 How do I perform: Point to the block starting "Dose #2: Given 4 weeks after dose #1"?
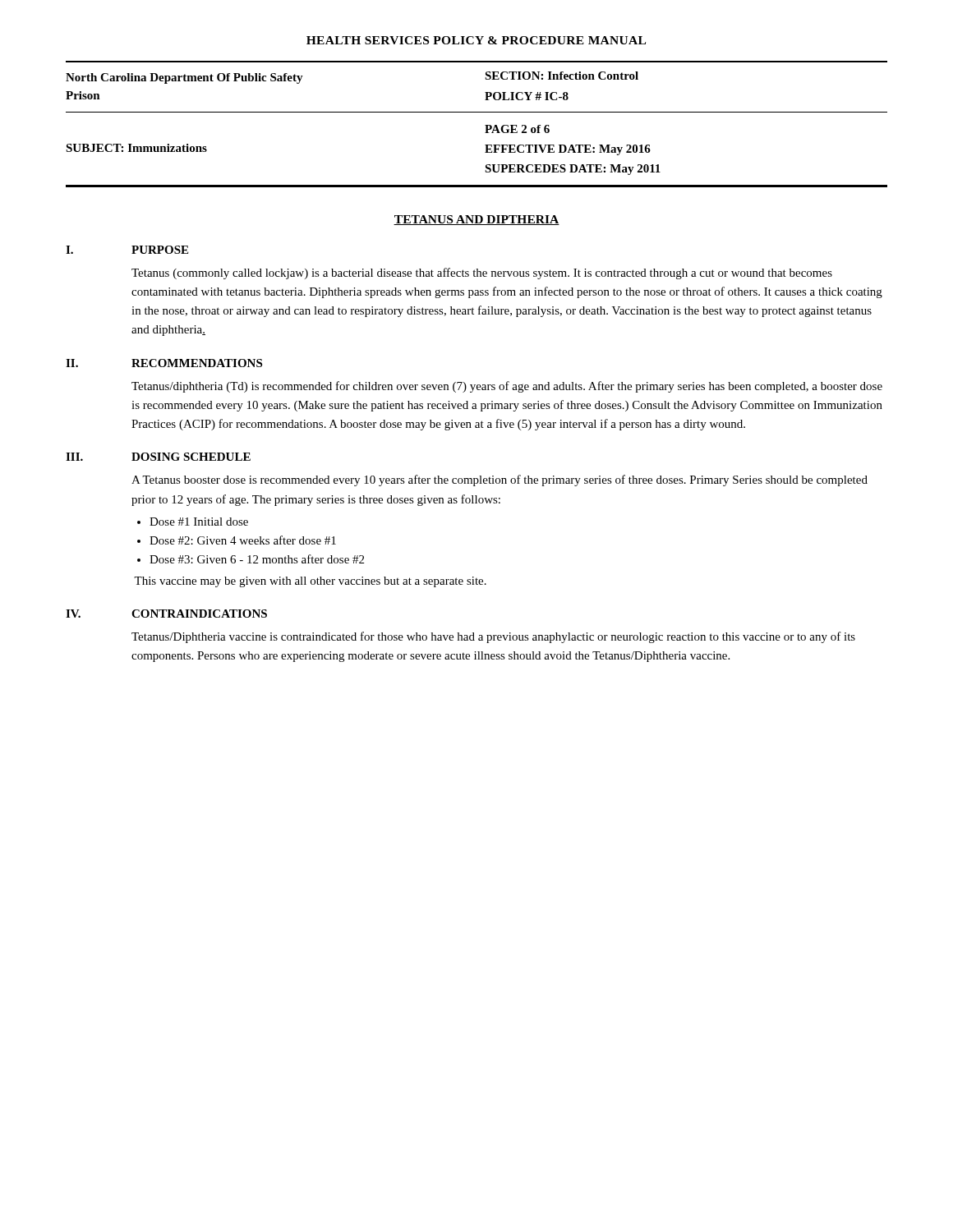click(x=243, y=540)
